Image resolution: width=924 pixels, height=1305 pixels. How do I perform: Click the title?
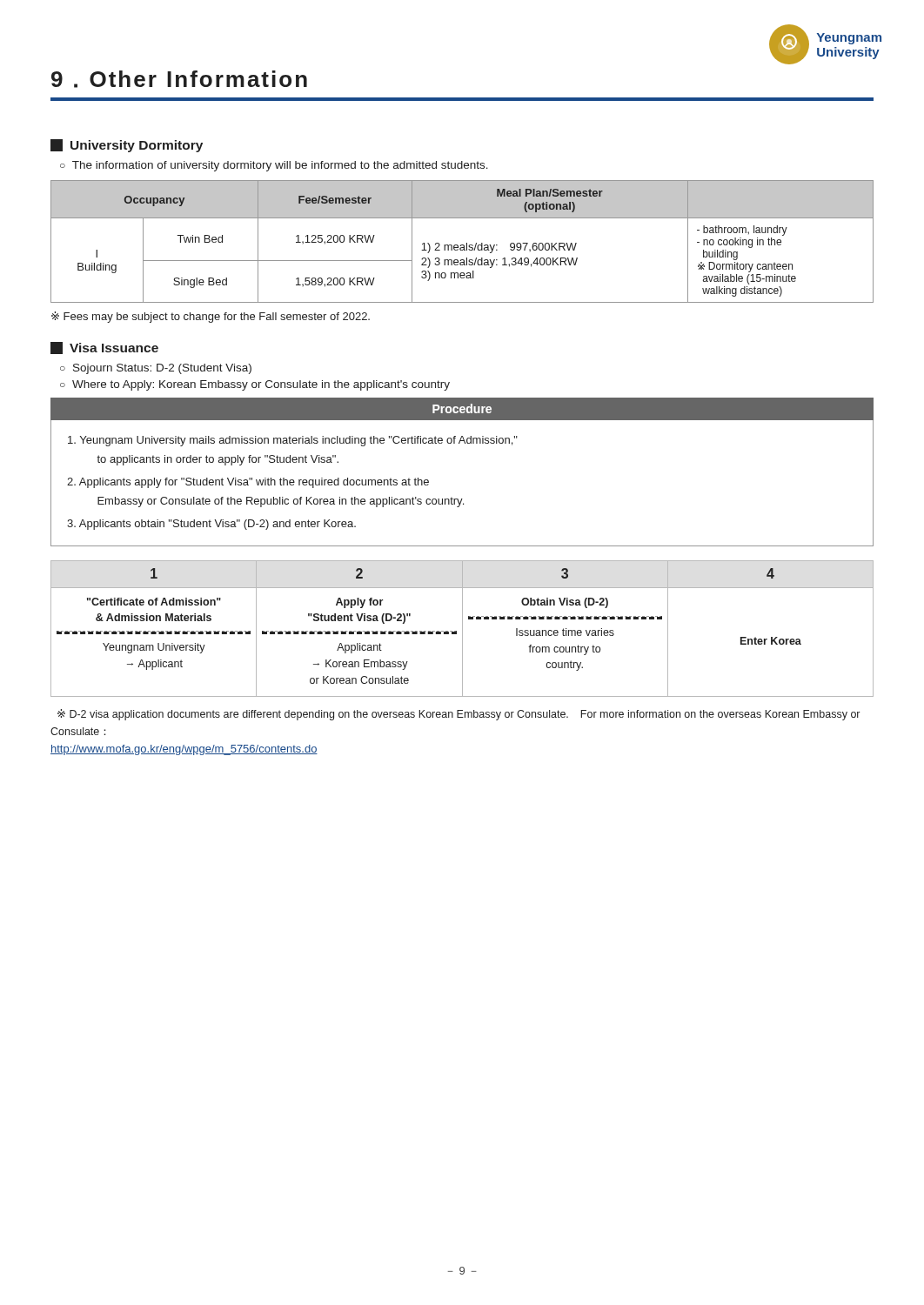click(180, 79)
